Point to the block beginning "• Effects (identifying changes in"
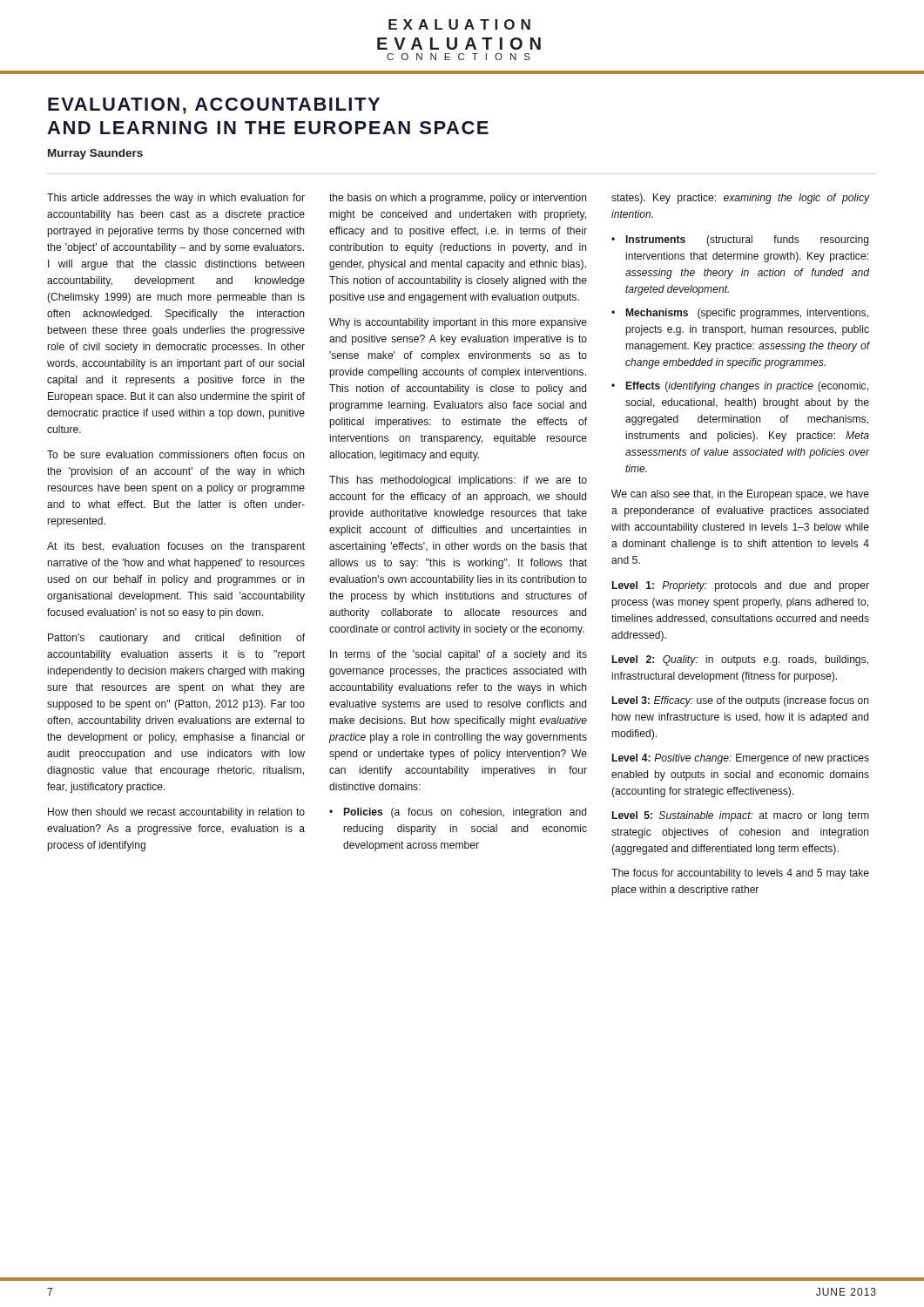 (x=740, y=428)
